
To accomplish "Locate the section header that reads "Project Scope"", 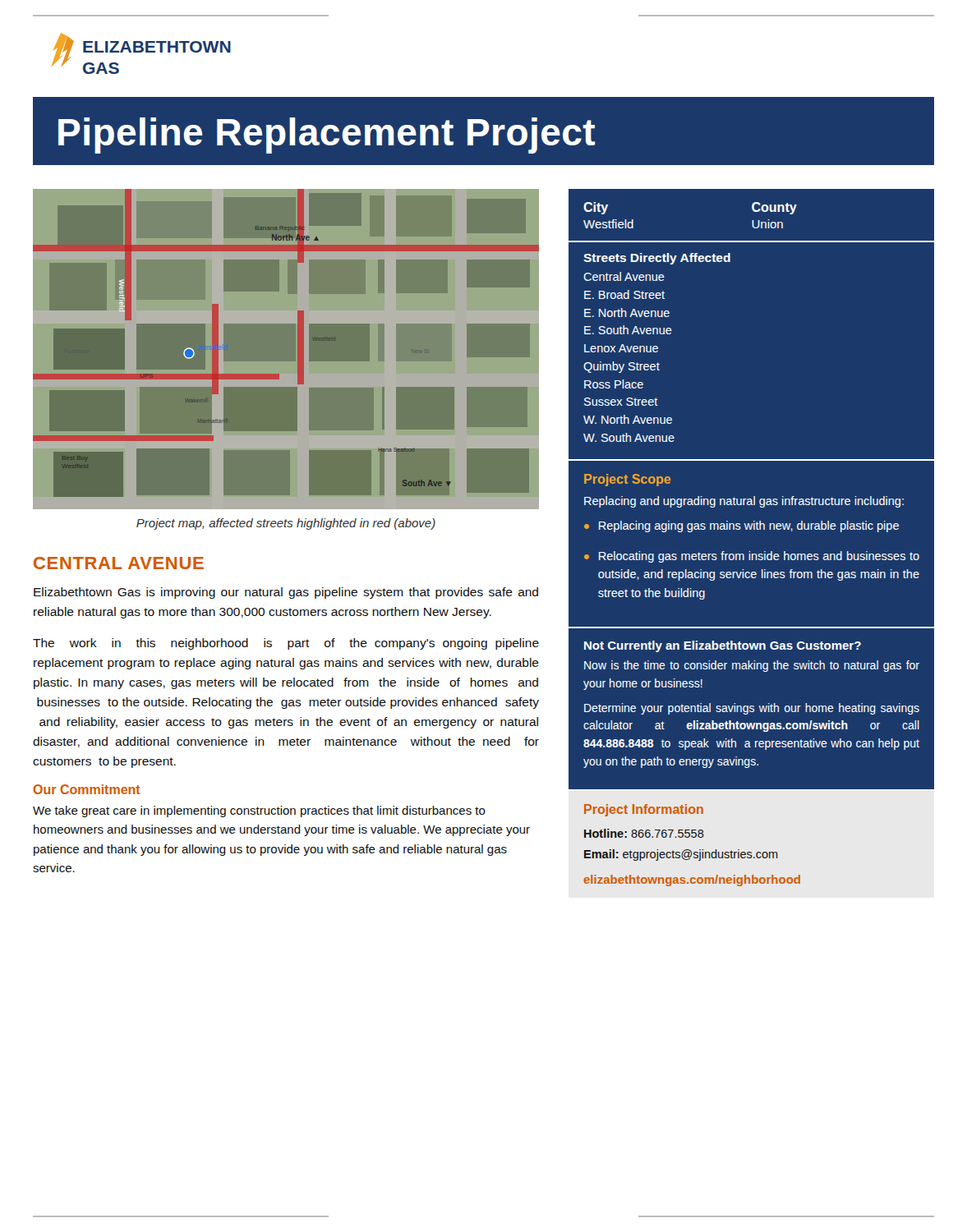I will (627, 479).
